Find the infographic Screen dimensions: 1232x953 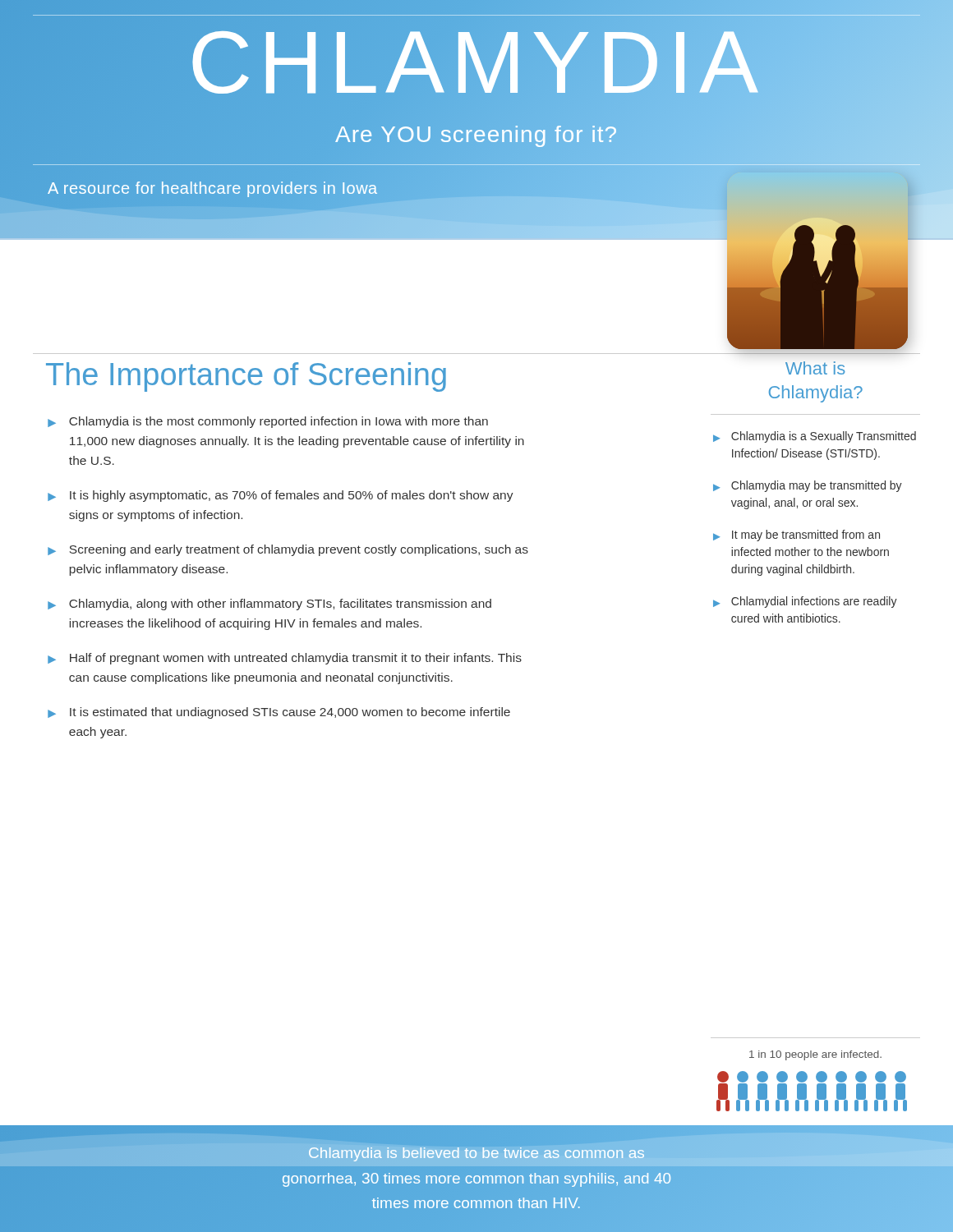pyautogui.click(x=815, y=1077)
